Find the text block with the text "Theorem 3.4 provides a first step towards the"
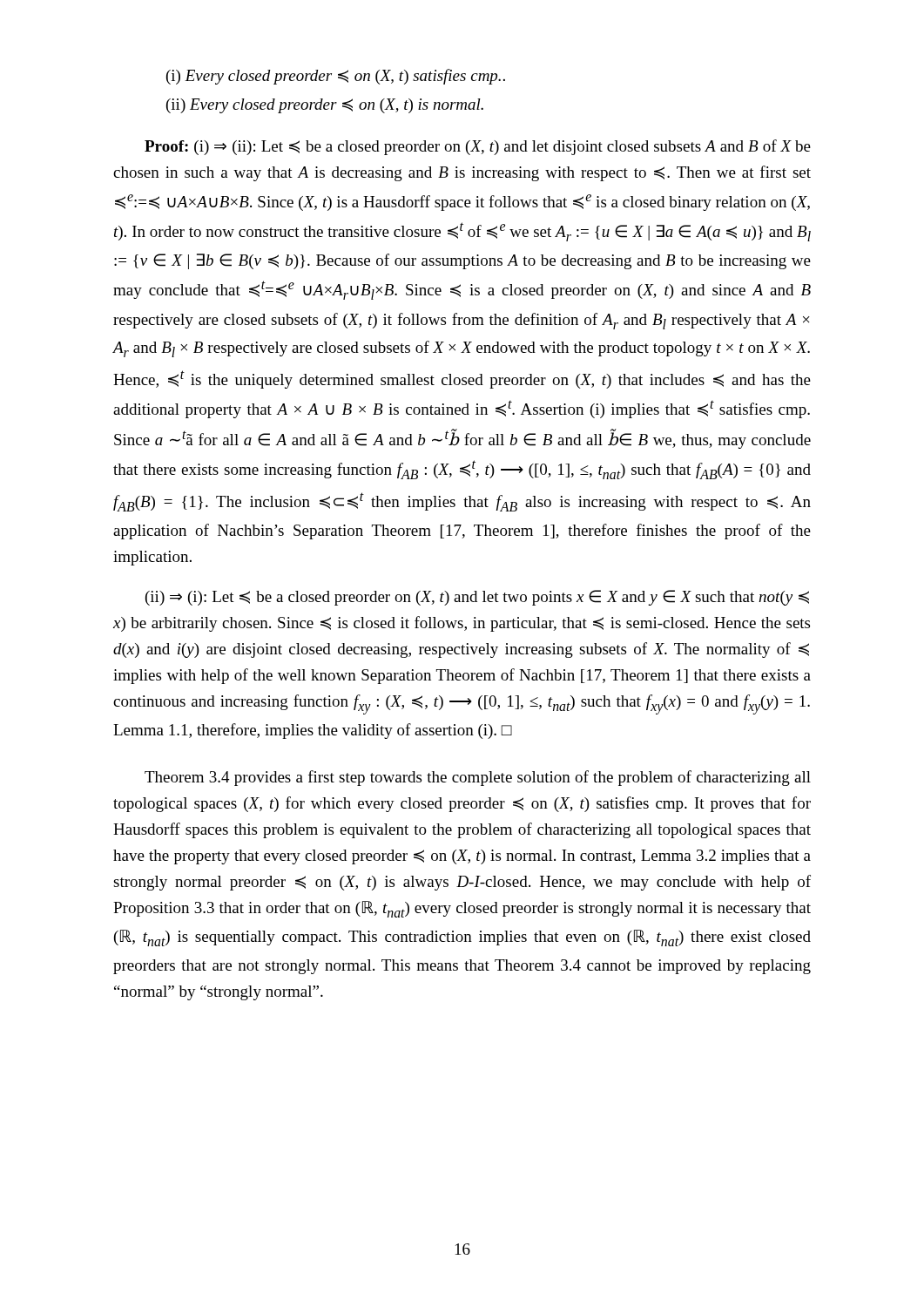This screenshot has width=924, height=1307. click(x=462, y=884)
